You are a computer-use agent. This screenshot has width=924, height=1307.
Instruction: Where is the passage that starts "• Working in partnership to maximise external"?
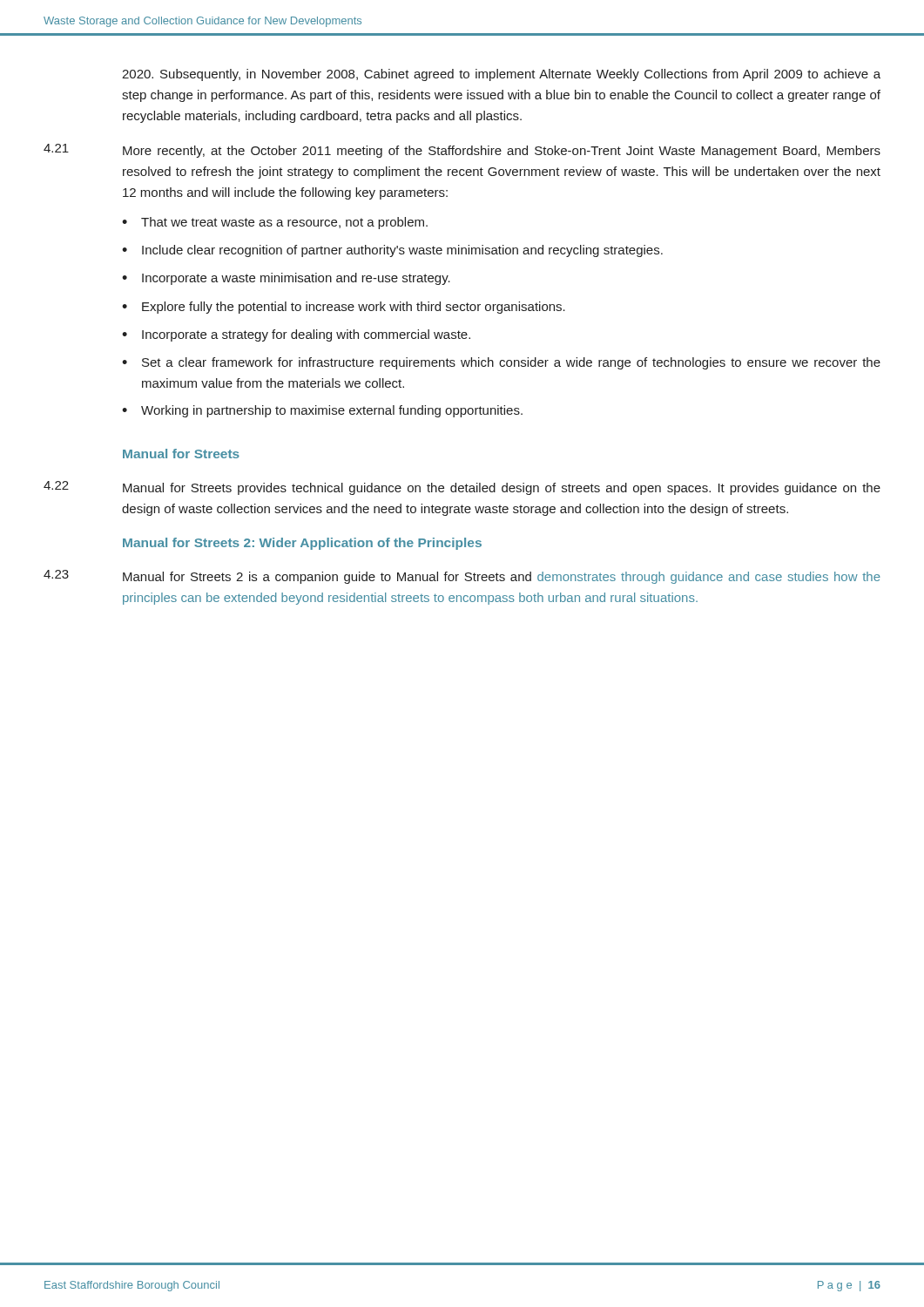click(x=501, y=411)
